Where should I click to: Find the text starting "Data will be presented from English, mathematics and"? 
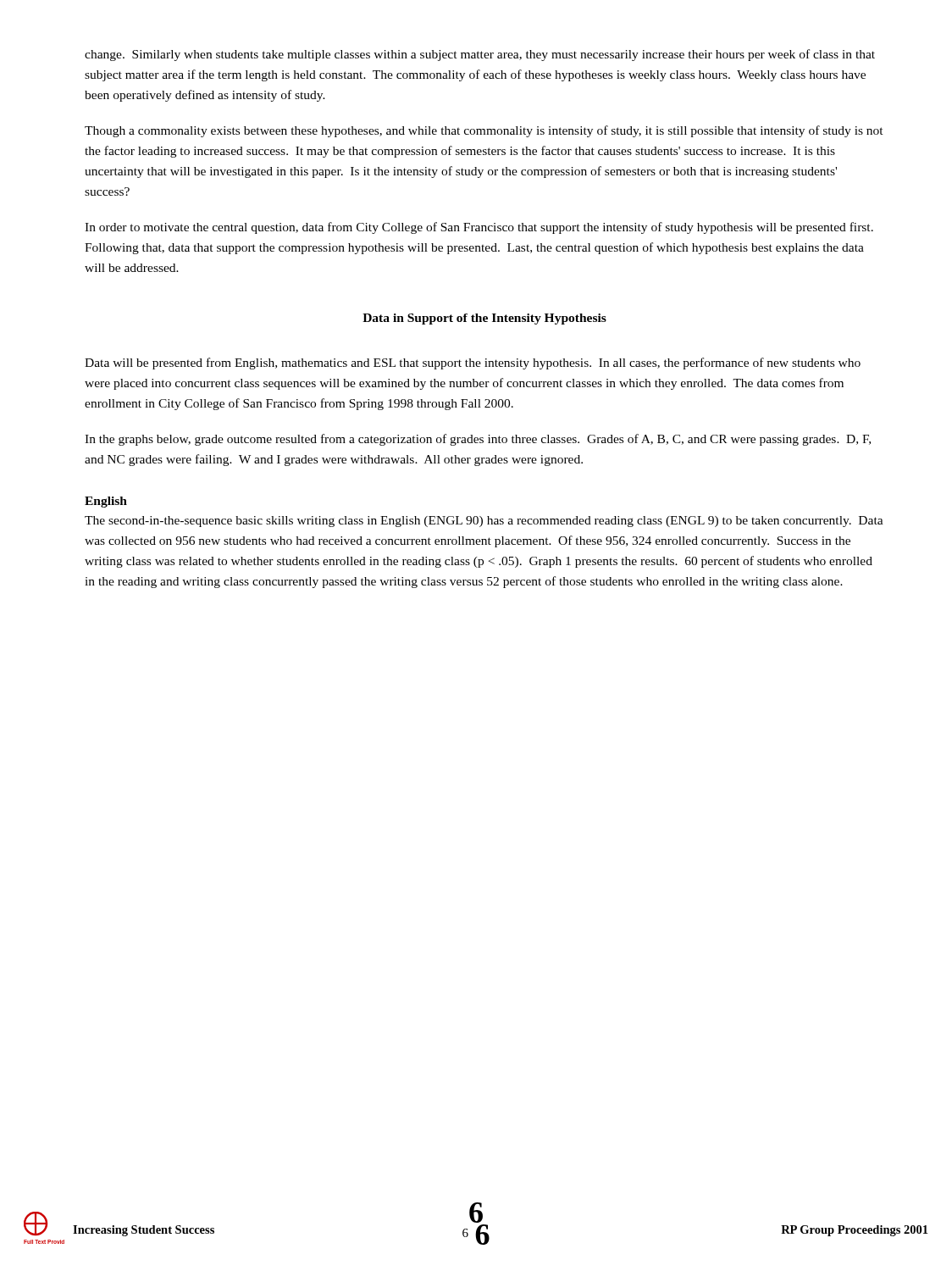pyautogui.click(x=473, y=383)
